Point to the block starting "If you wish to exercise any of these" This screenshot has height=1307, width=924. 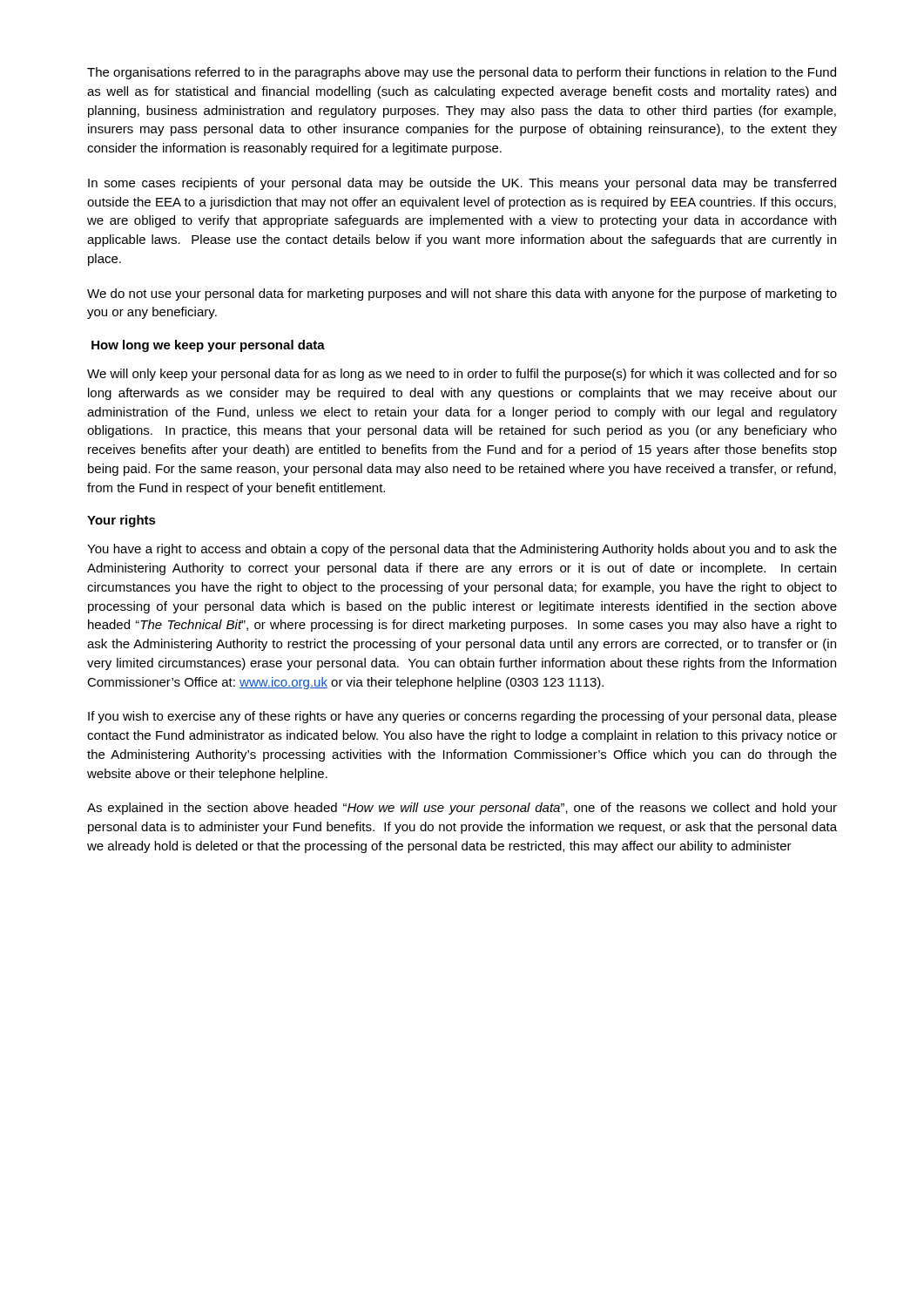click(x=462, y=744)
